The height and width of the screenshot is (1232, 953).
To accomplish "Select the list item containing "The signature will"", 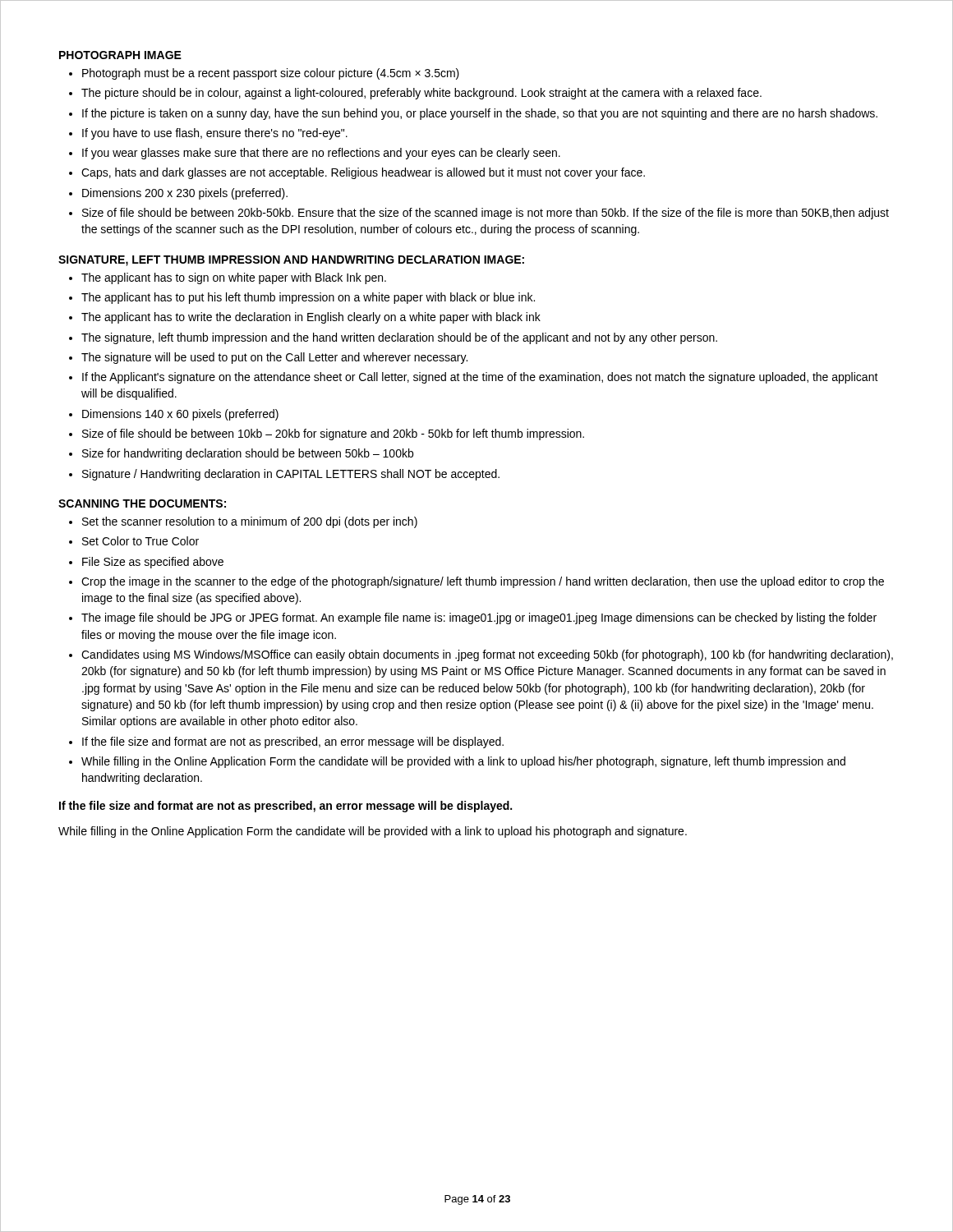I will 275,357.
